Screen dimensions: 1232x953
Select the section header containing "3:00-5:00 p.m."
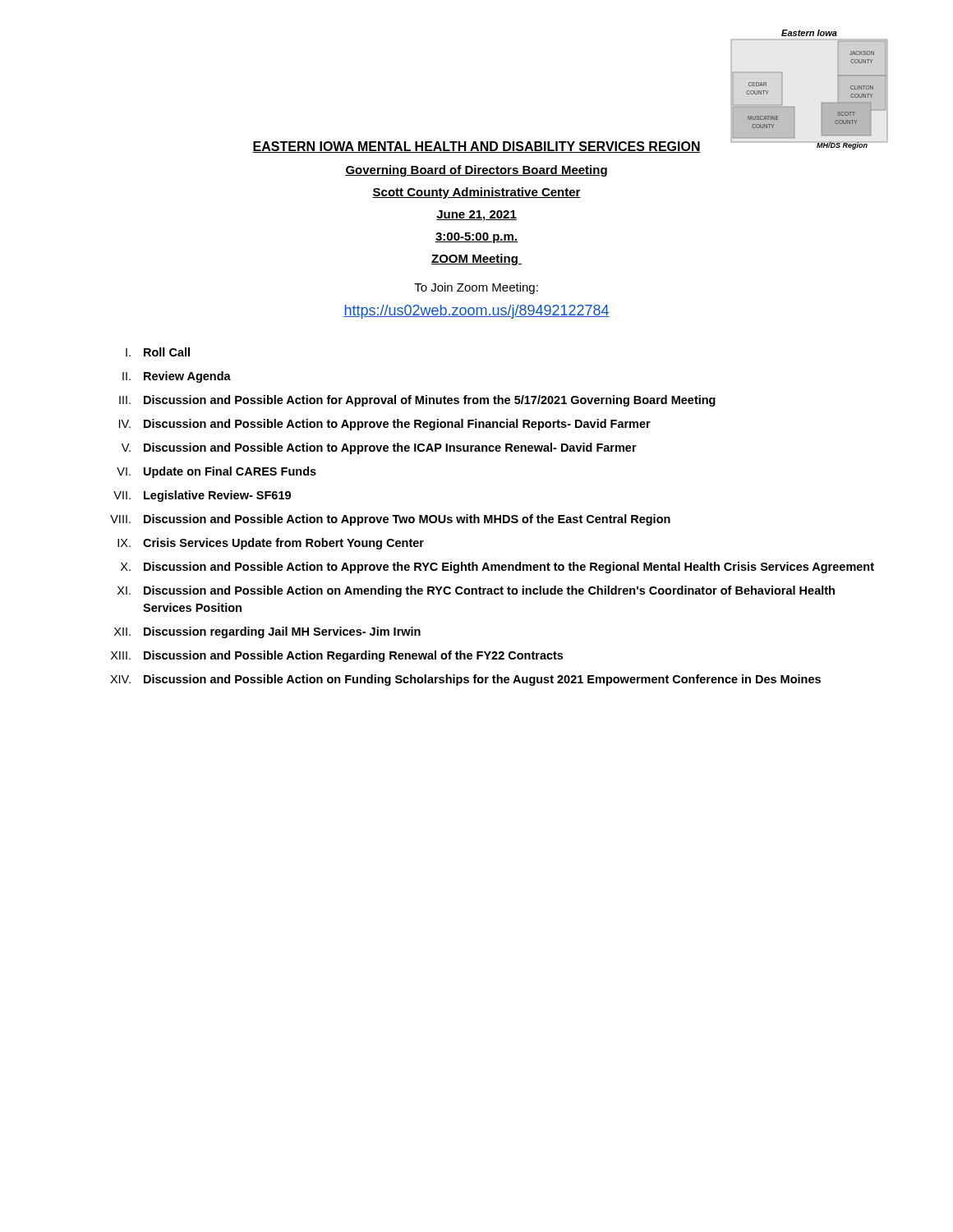(476, 236)
